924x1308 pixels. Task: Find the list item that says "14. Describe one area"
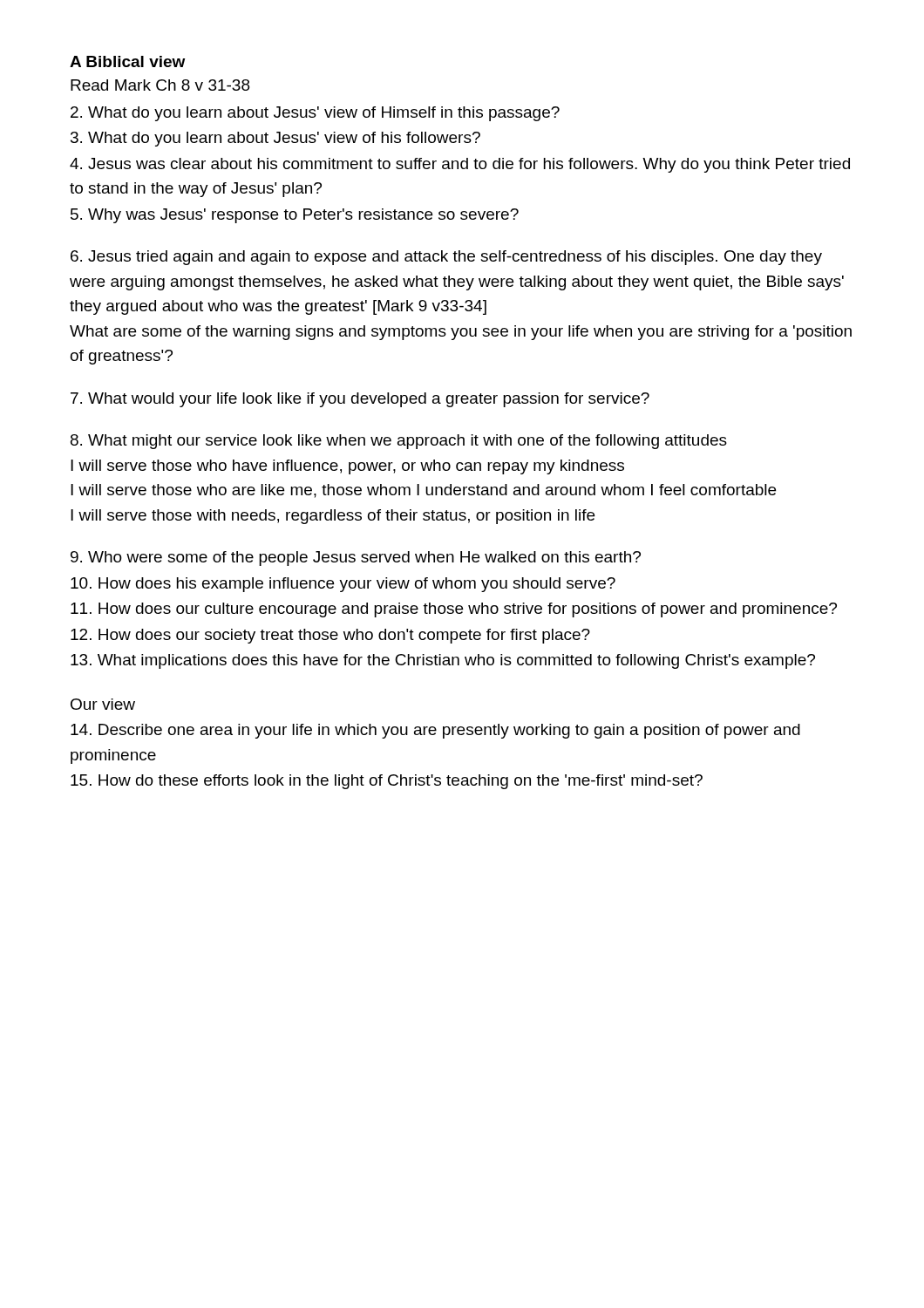(435, 742)
